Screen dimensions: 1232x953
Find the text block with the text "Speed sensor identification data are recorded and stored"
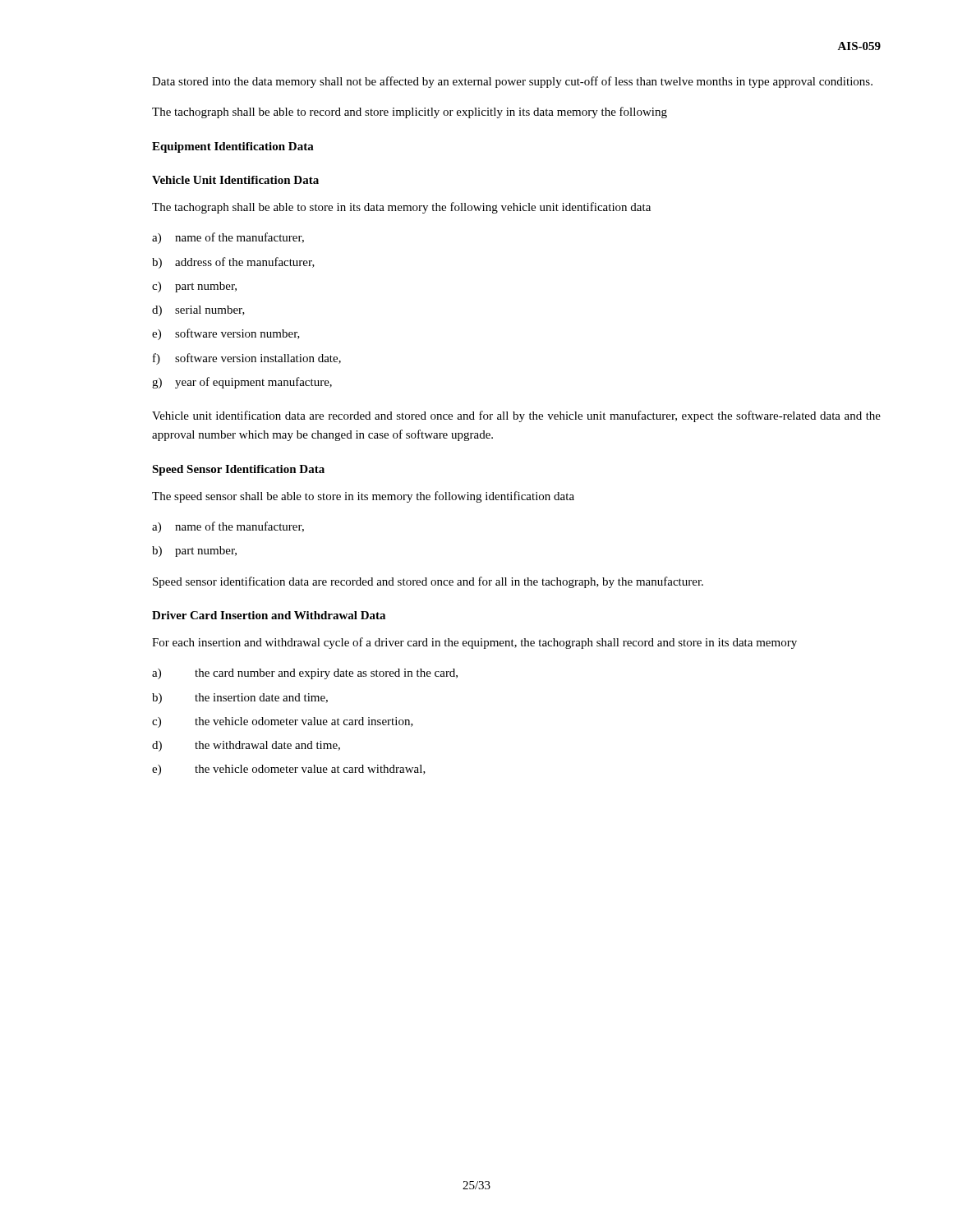coord(428,581)
